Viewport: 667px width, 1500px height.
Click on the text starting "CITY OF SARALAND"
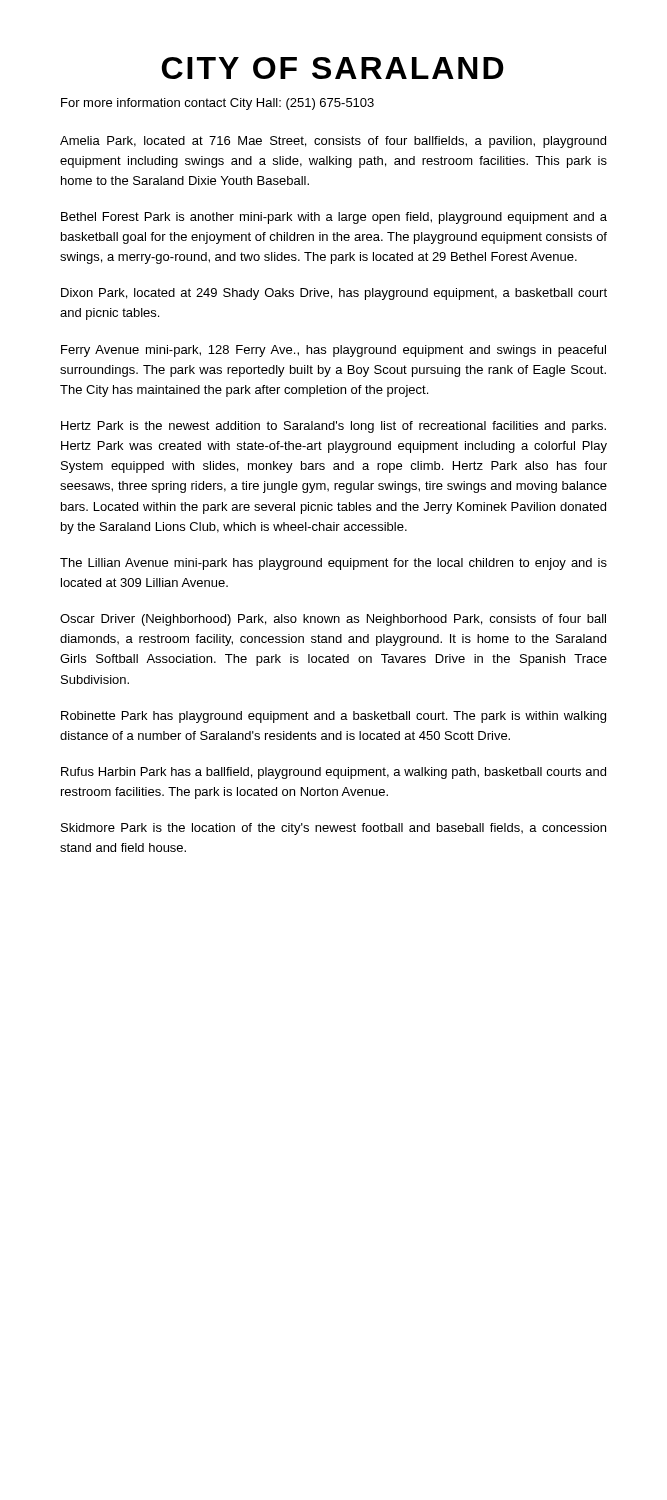tap(334, 68)
